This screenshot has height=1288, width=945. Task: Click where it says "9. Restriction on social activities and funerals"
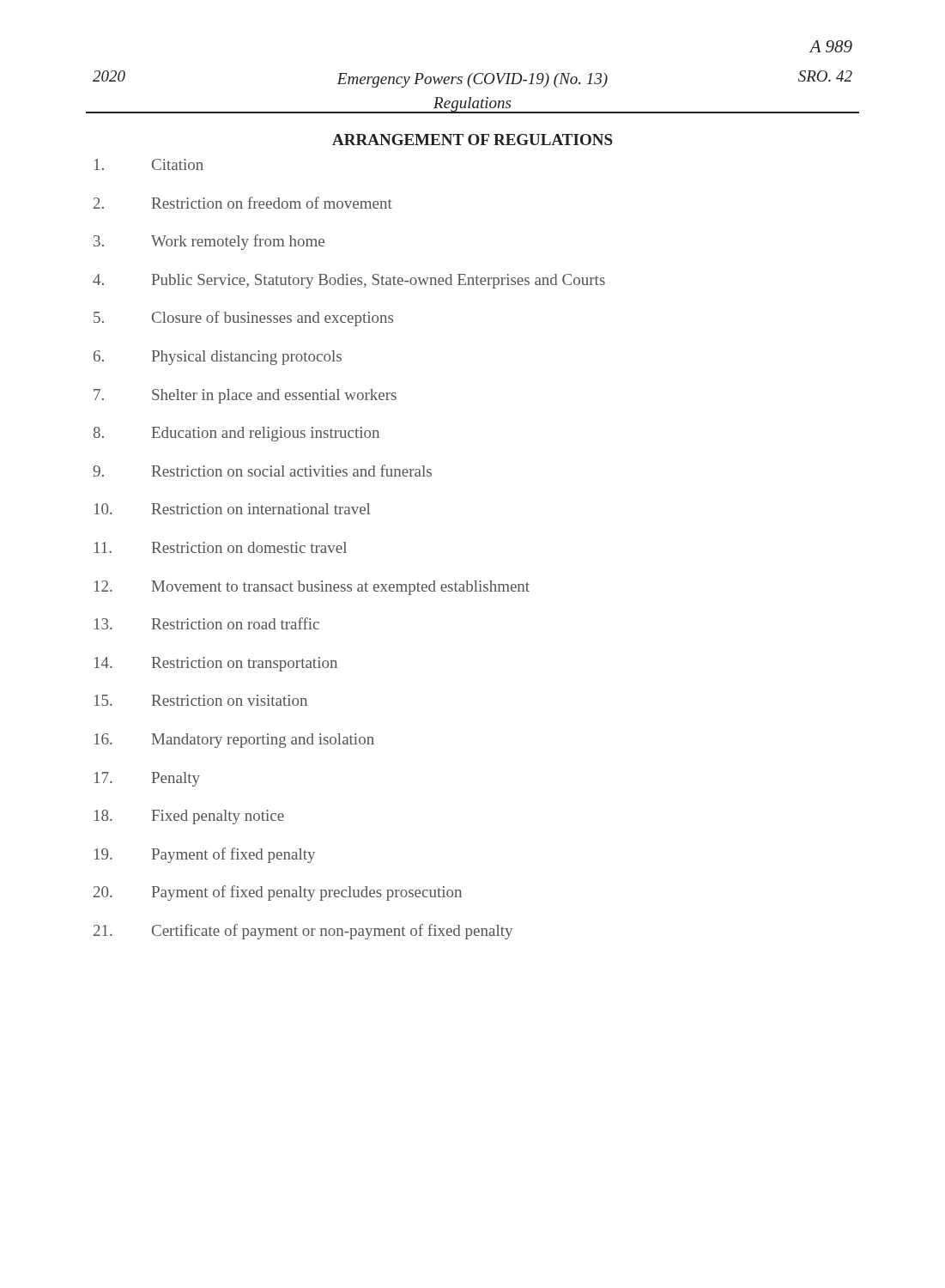[263, 471]
